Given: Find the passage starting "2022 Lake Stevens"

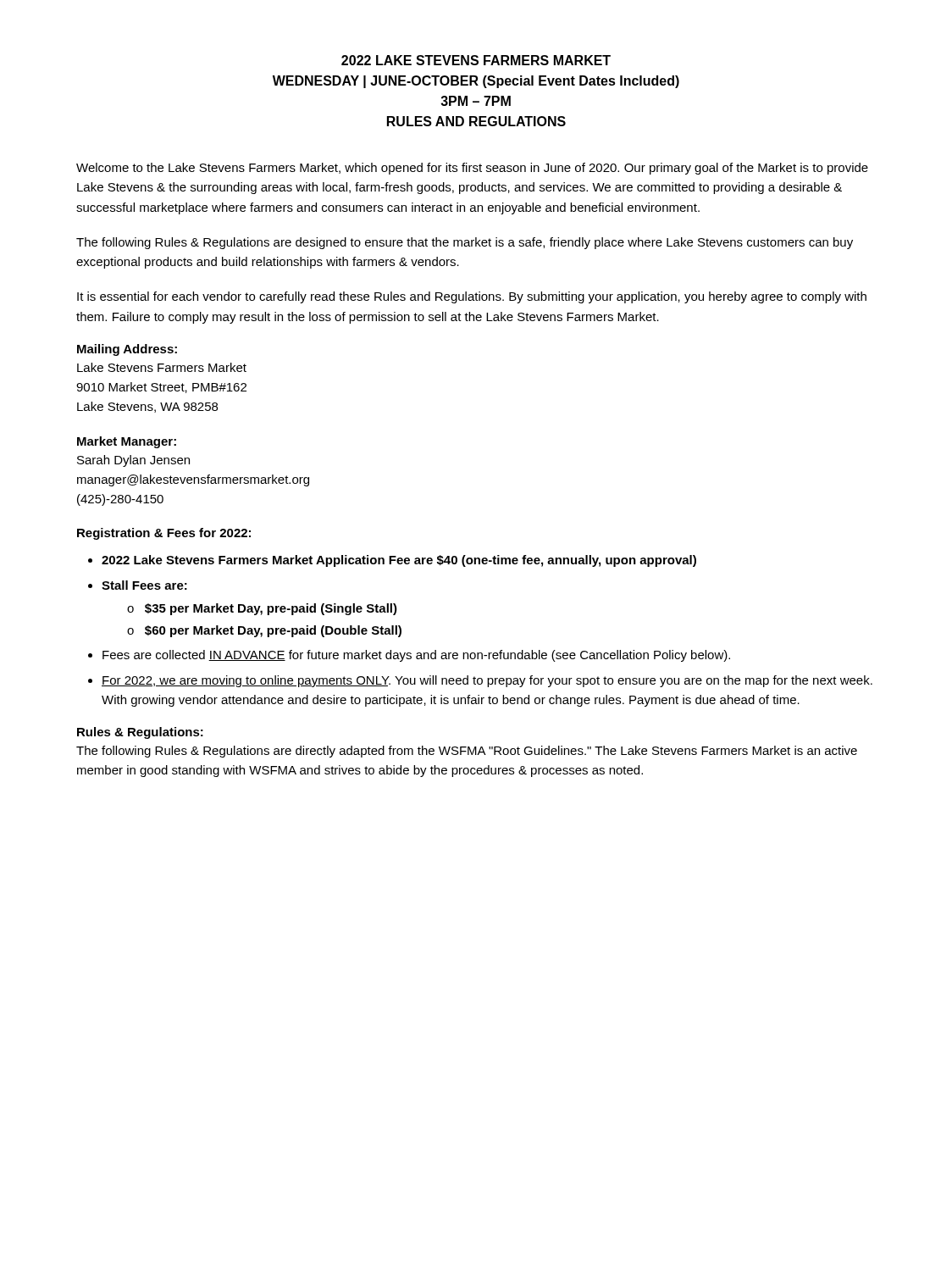Looking at the screenshot, I should click(399, 560).
